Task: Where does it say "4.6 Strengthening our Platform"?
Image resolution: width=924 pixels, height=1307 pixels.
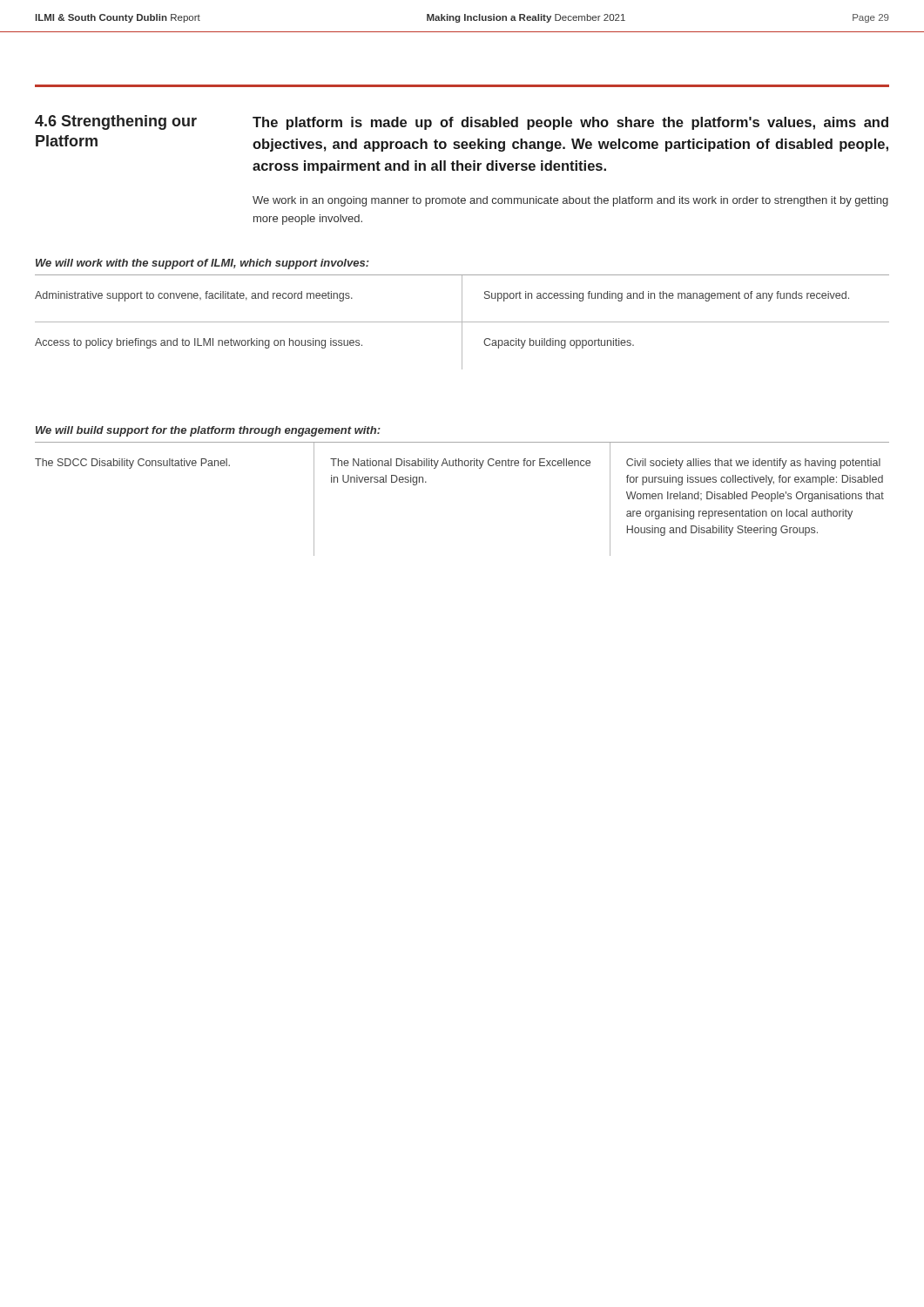Action: coord(116,131)
